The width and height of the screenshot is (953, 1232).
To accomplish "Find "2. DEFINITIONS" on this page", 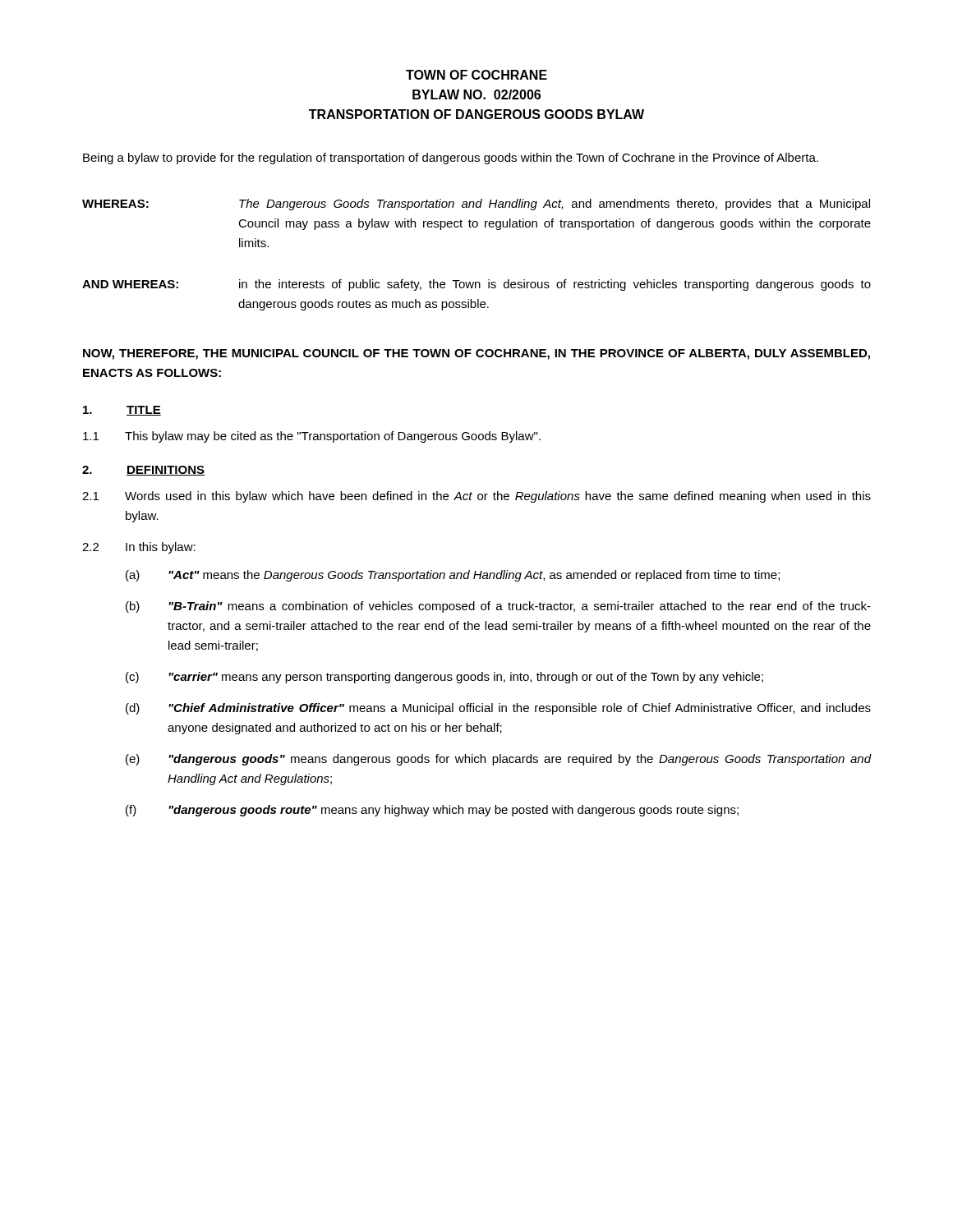I will click(x=143, y=469).
